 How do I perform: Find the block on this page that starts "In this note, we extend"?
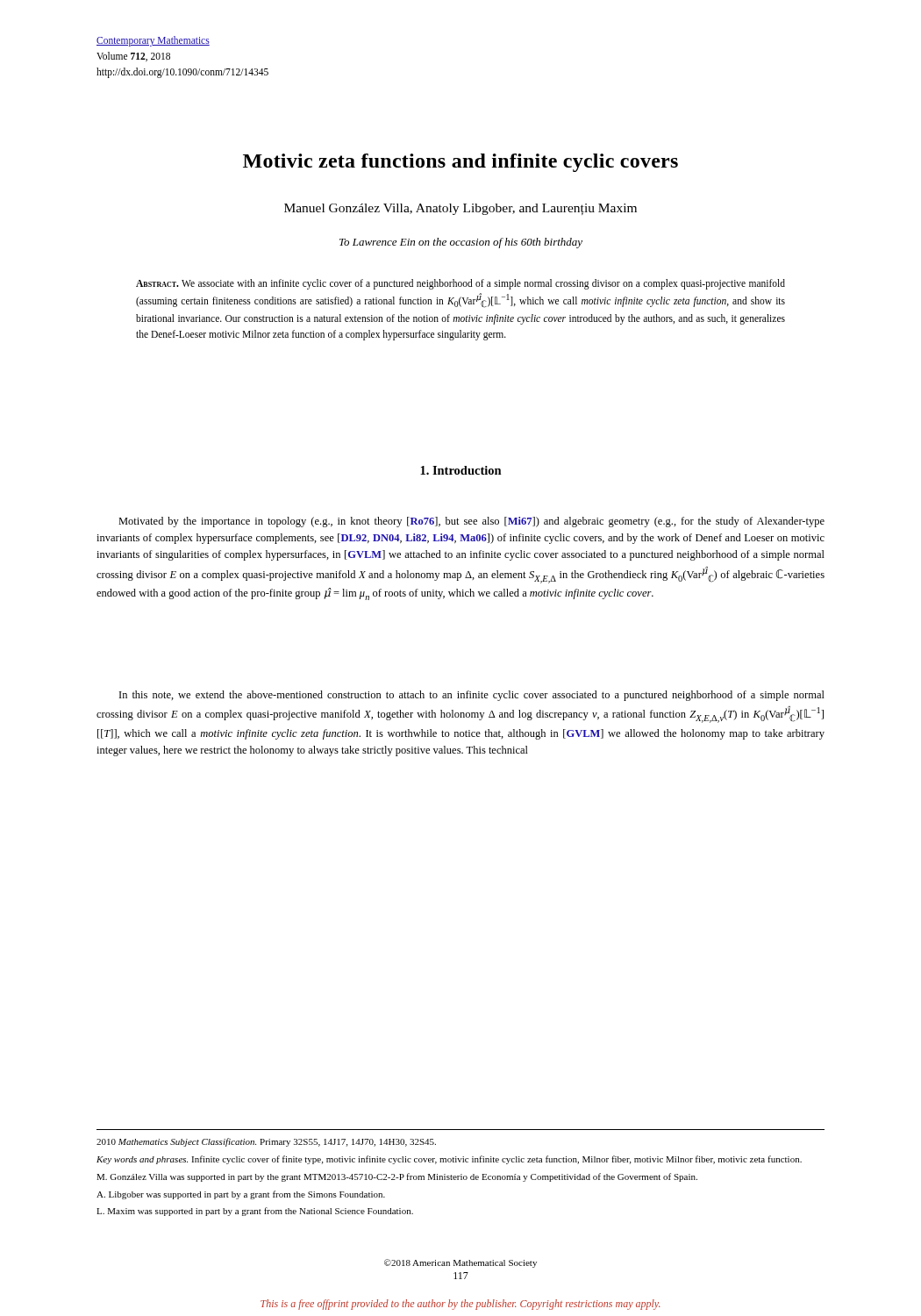[x=460, y=723]
